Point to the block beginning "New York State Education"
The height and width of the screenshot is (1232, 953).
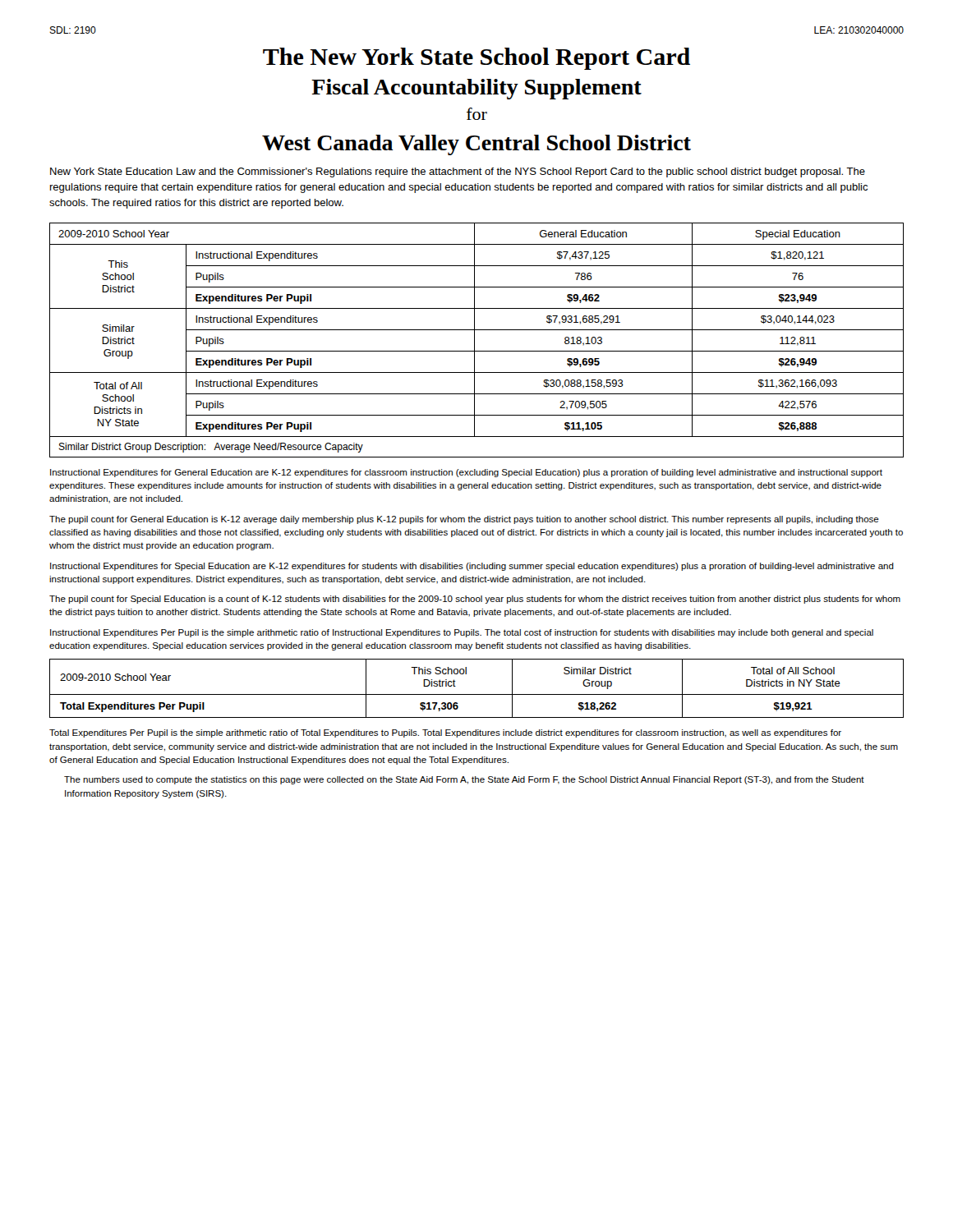pyautogui.click(x=459, y=187)
